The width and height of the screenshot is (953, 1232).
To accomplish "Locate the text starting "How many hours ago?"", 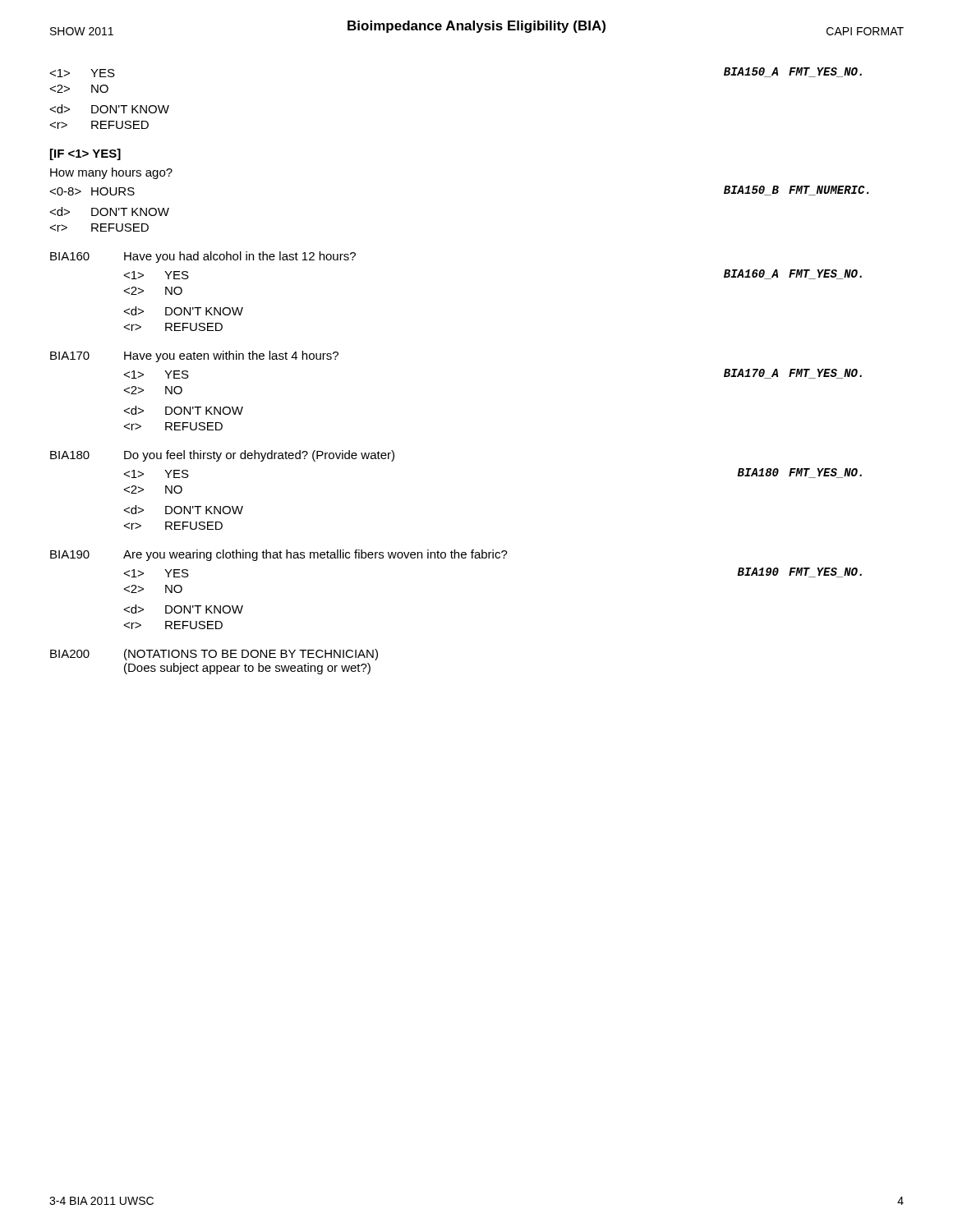I will click(111, 172).
